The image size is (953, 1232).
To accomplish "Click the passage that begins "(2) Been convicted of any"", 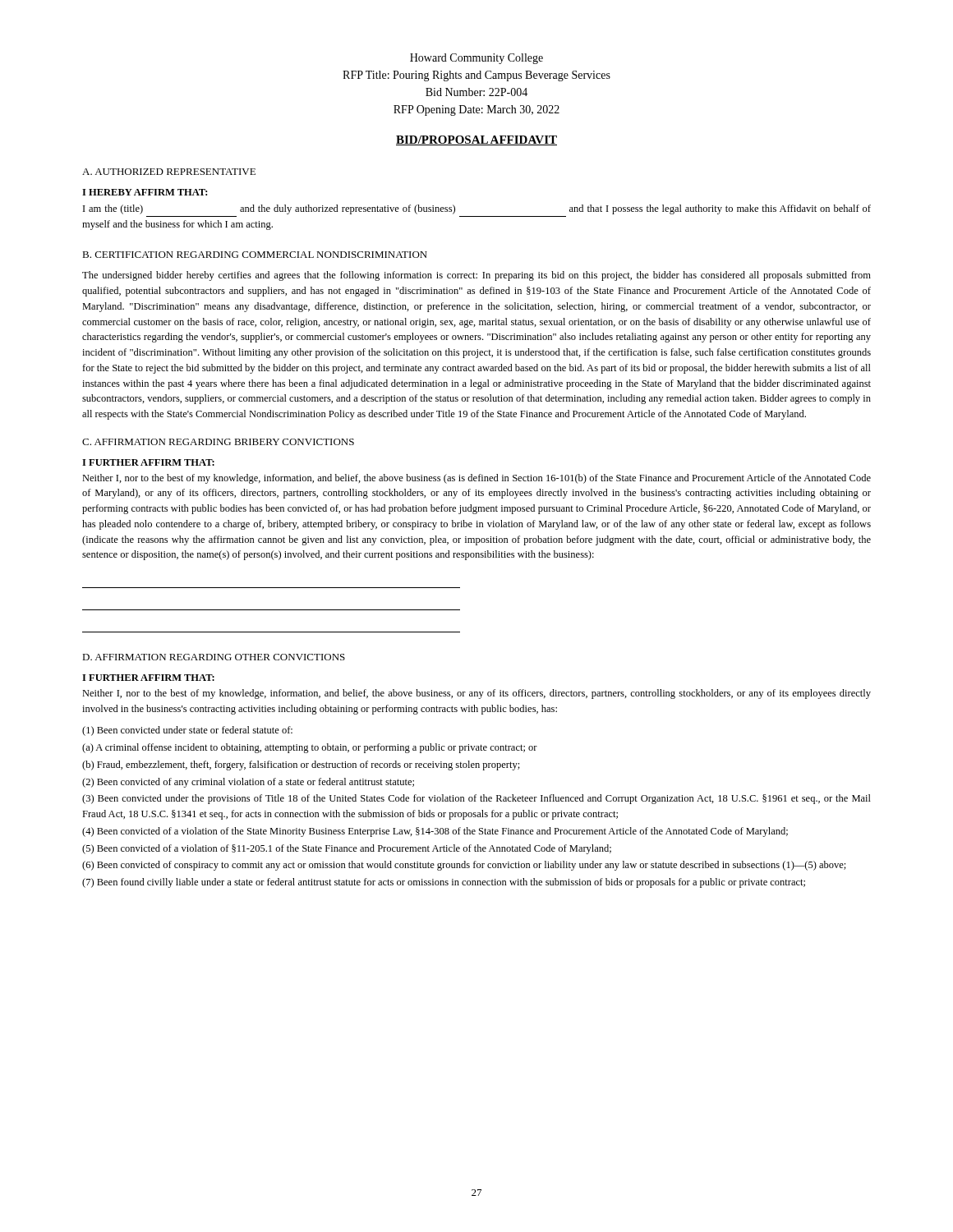I will [x=249, y=782].
